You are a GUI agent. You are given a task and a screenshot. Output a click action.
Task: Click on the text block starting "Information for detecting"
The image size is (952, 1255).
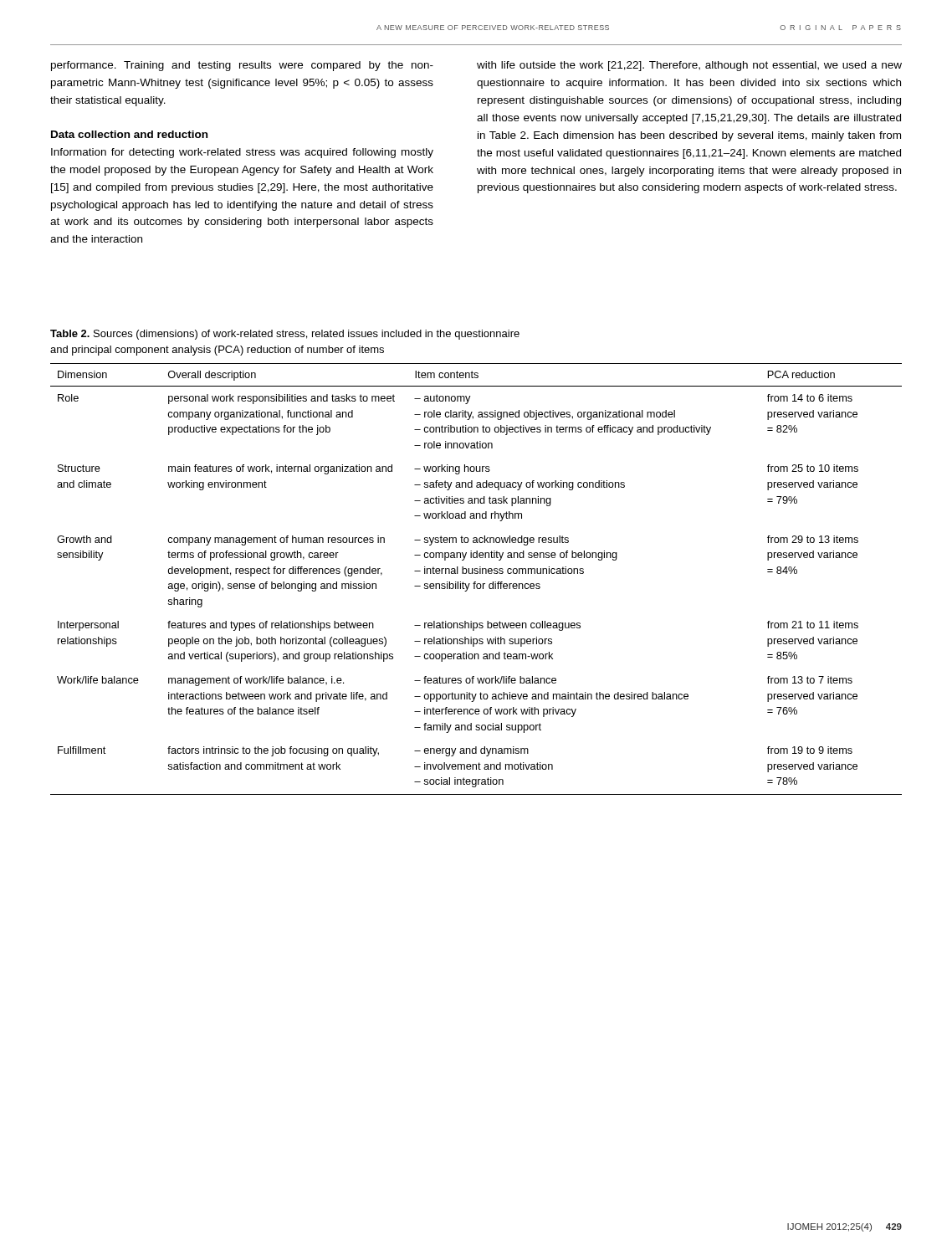[242, 195]
